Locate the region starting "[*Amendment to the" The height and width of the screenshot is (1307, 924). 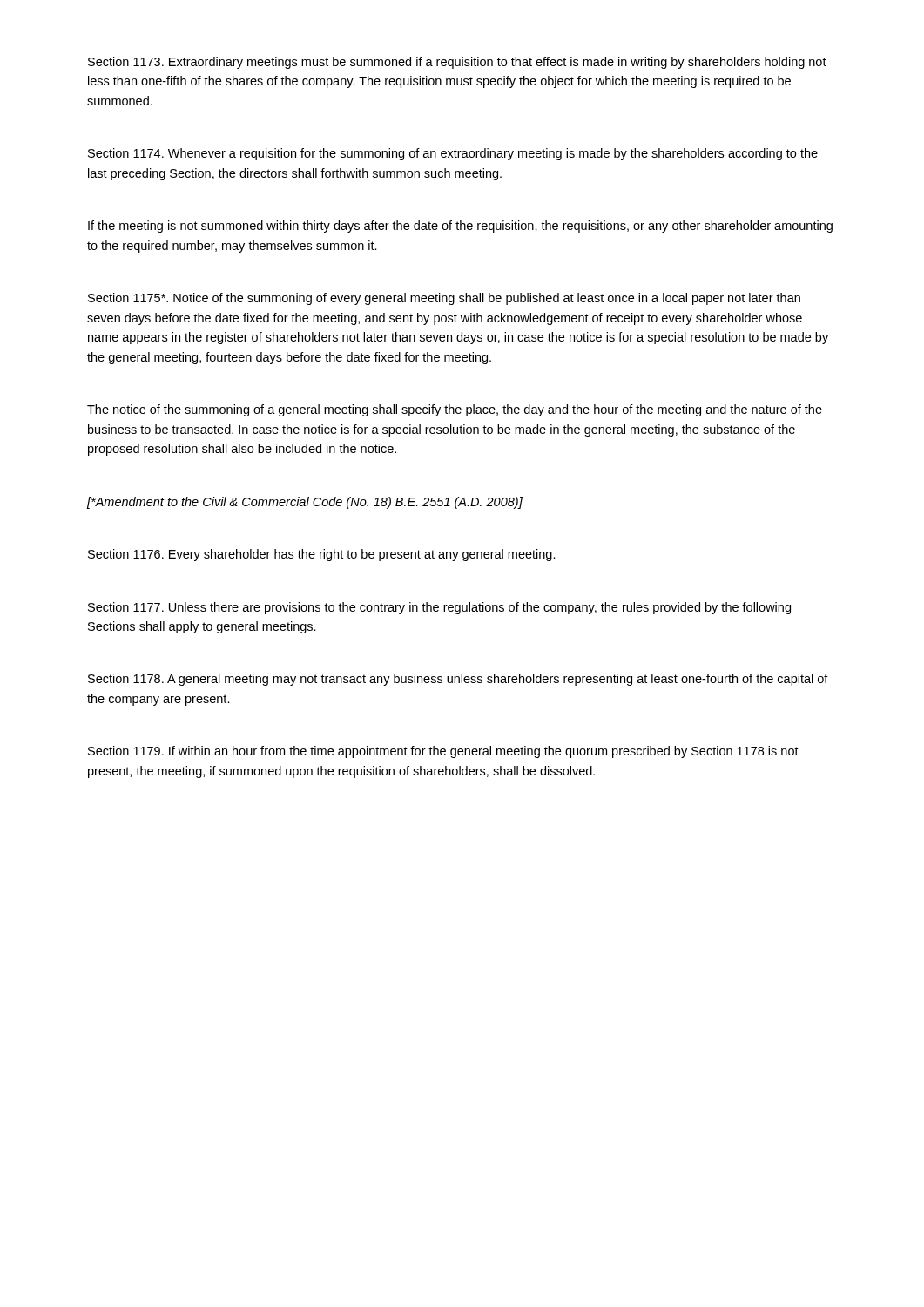point(305,501)
